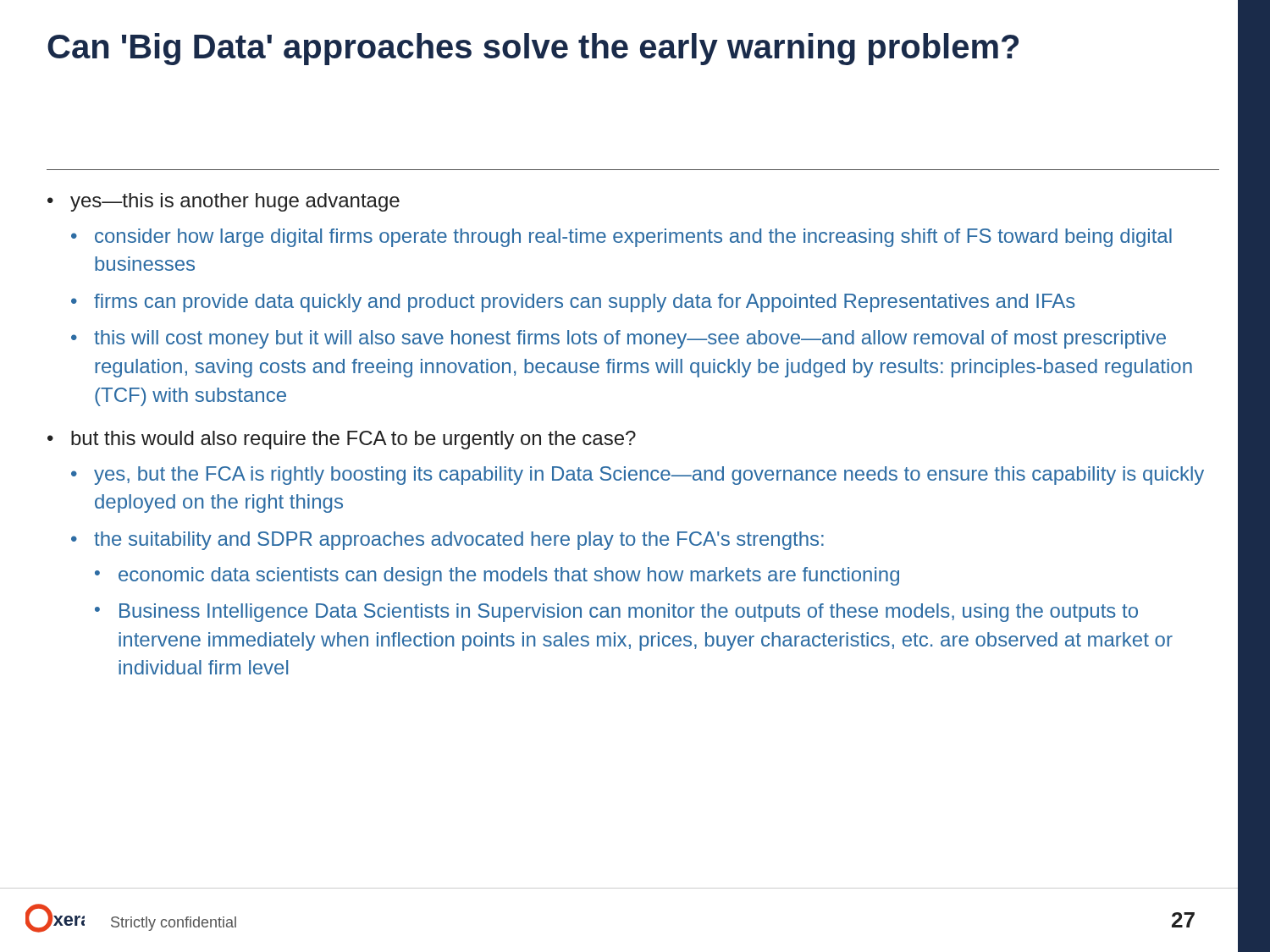The image size is (1270, 952).
Task: Click on the text block starting "the suitability and SDPR approaches advocated here play"
Action: click(652, 605)
